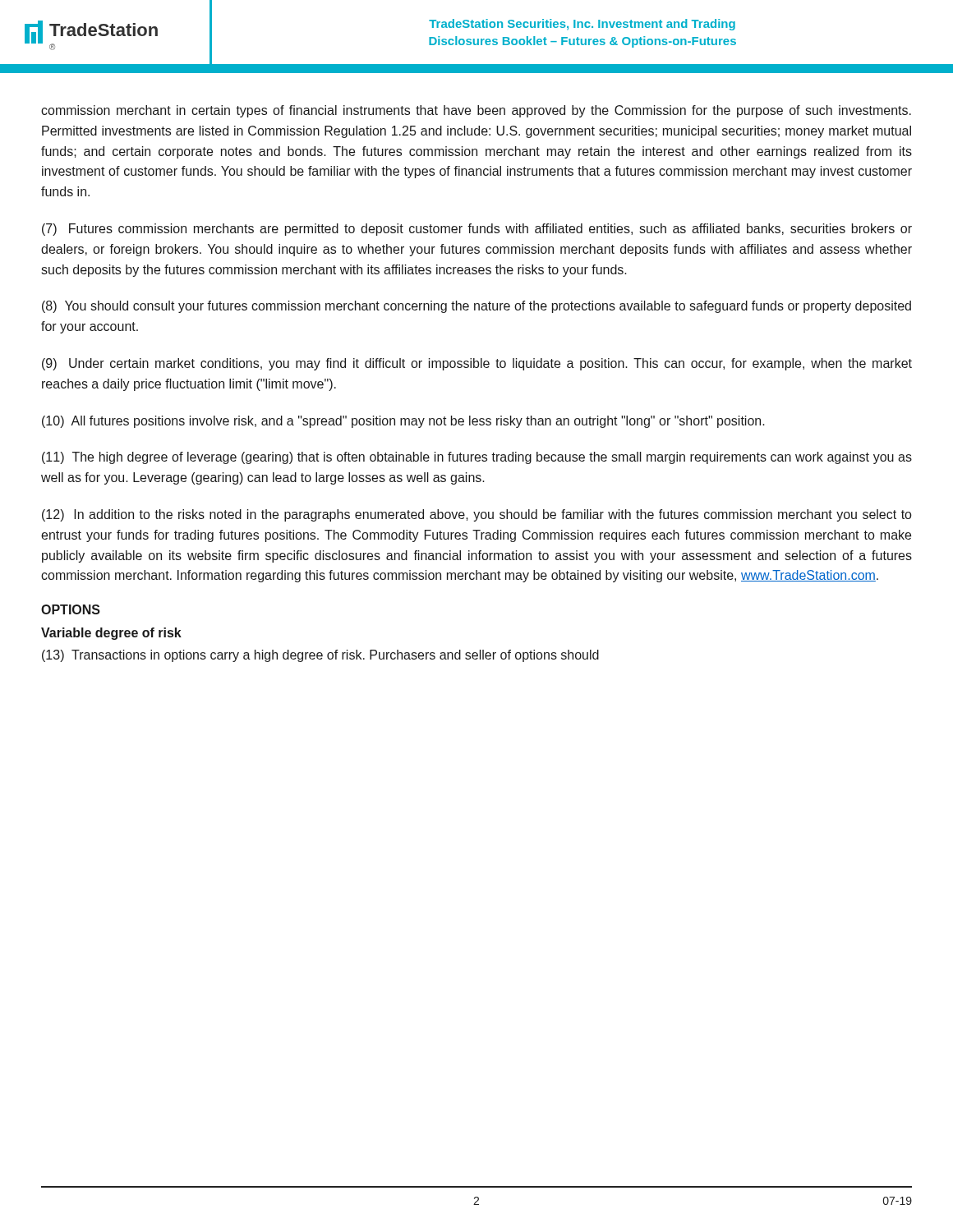Find the text block with the text "(11) The high degree of leverage (gearing)"

[x=476, y=468]
